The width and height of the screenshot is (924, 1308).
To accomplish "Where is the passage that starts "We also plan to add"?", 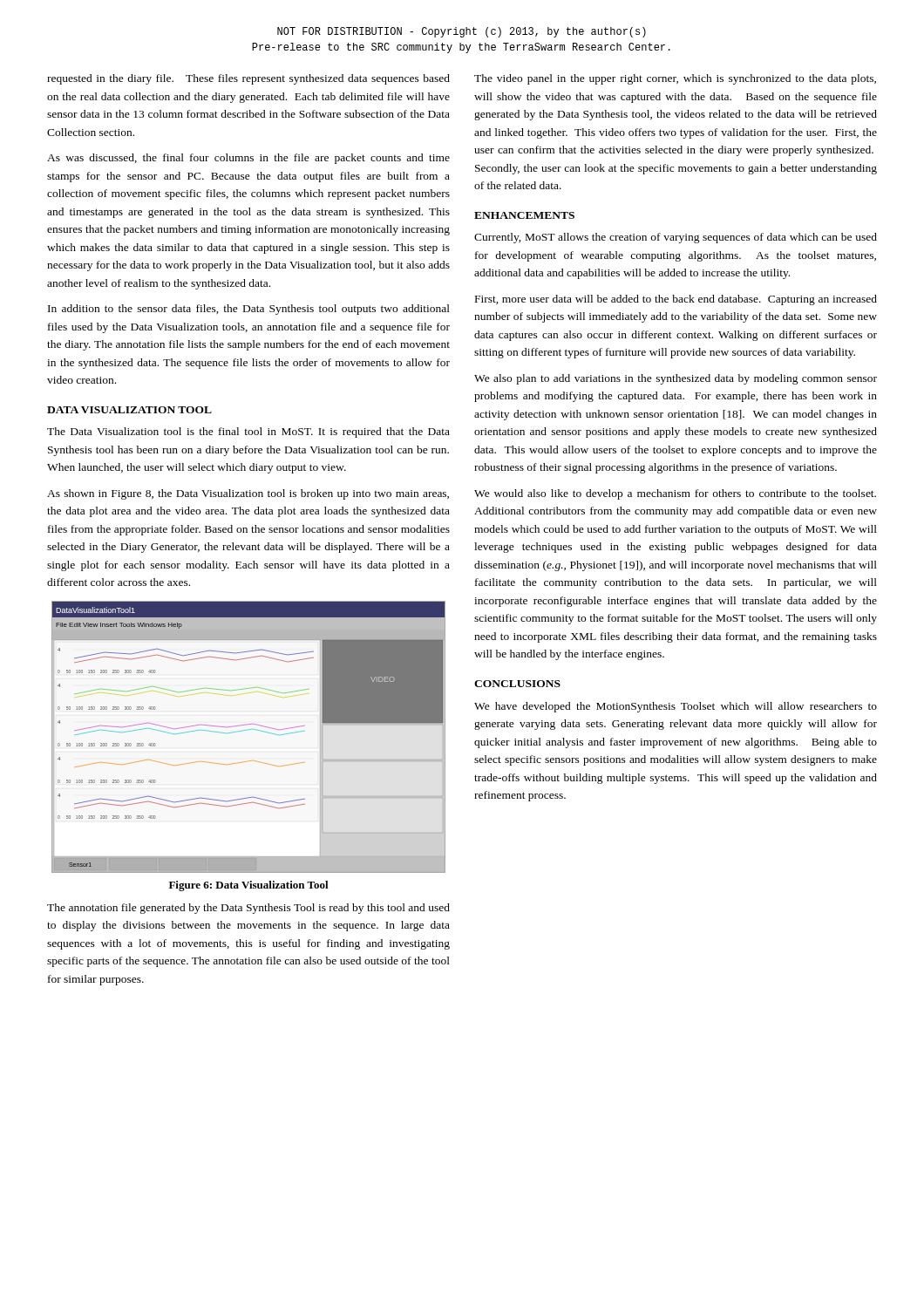I will click(x=676, y=423).
